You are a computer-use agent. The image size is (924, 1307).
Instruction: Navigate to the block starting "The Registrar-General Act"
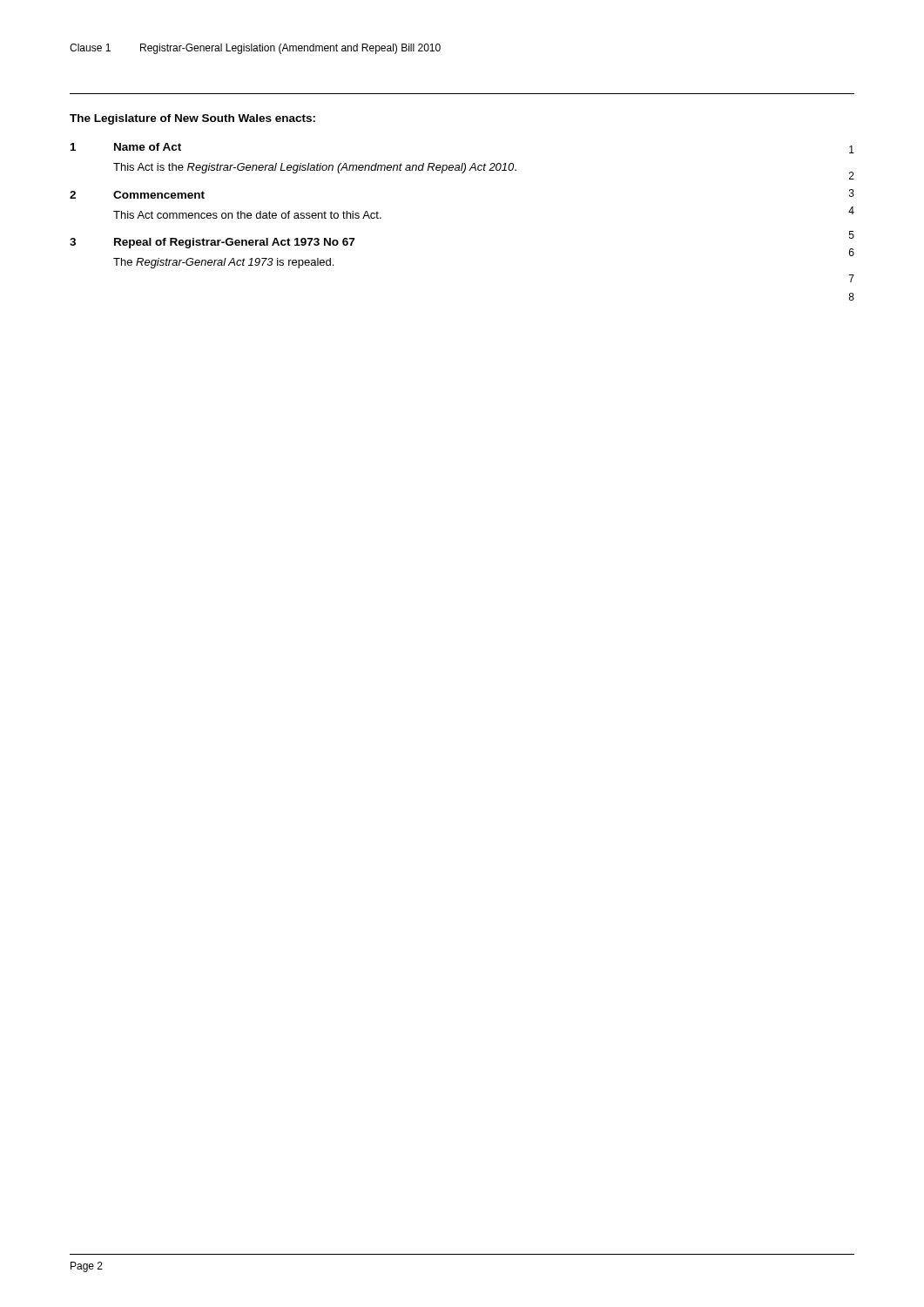tap(224, 262)
